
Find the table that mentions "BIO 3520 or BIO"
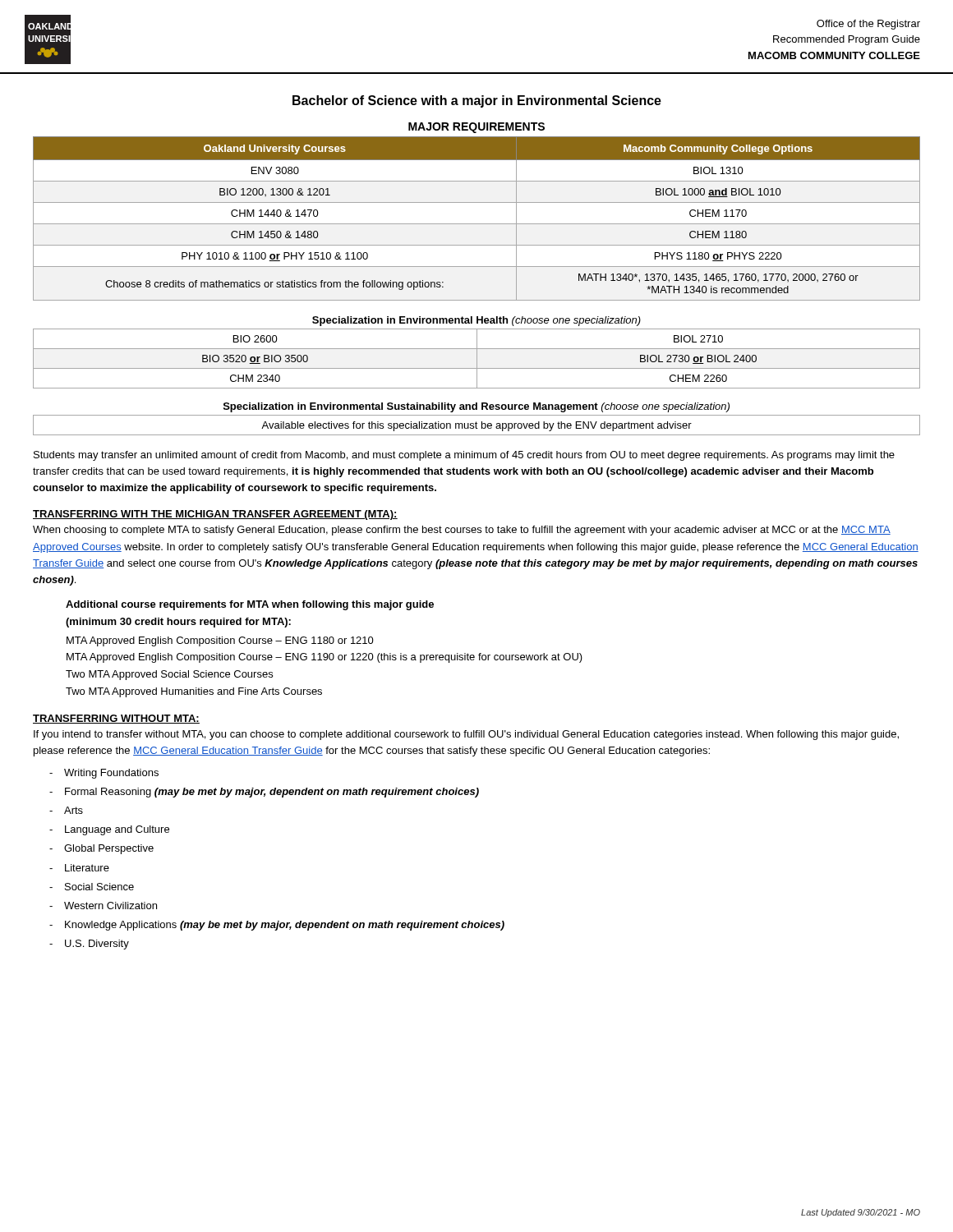(476, 359)
